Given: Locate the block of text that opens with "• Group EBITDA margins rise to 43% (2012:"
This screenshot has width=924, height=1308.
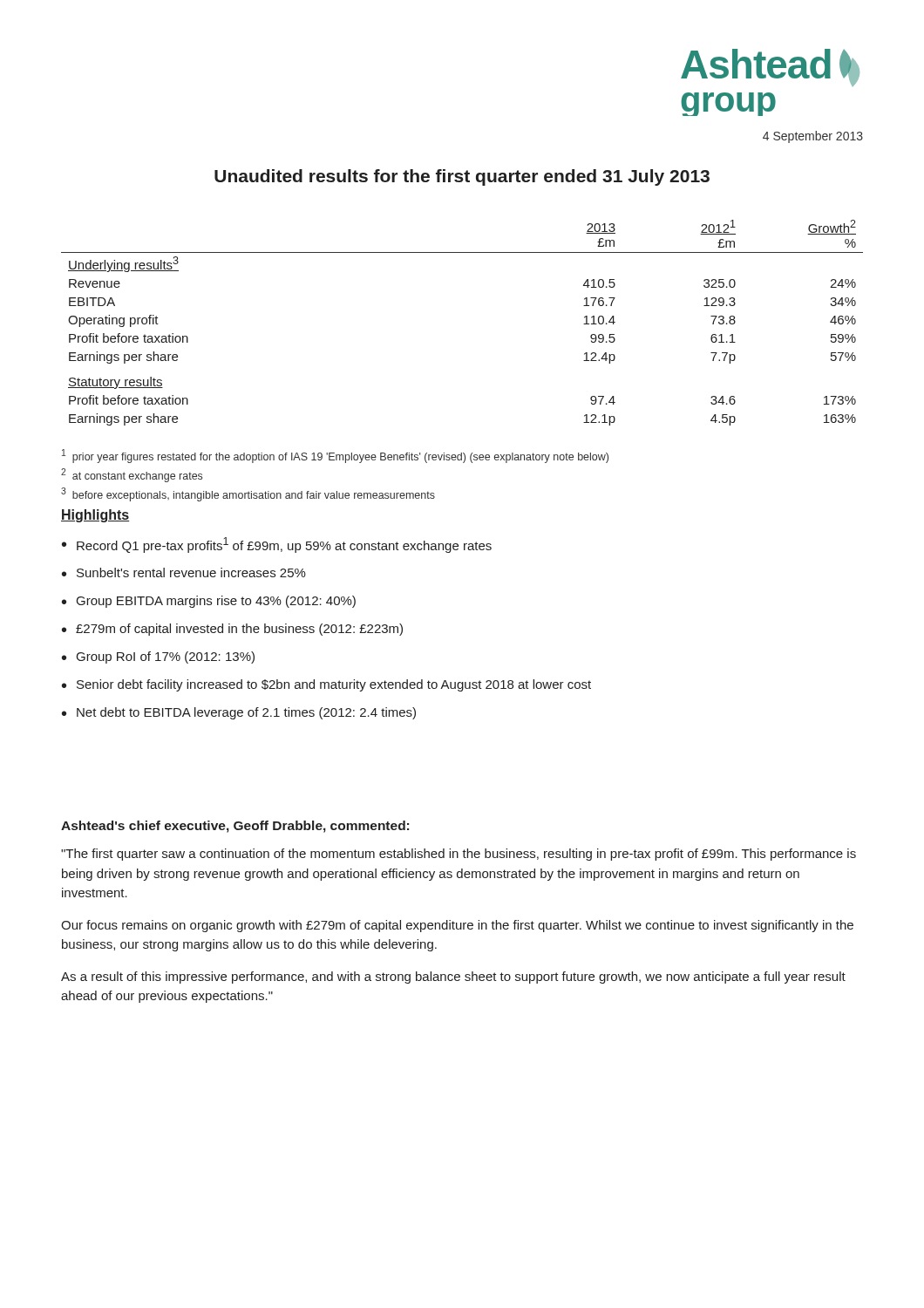Looking at the screenshot, I should point(209,602).
